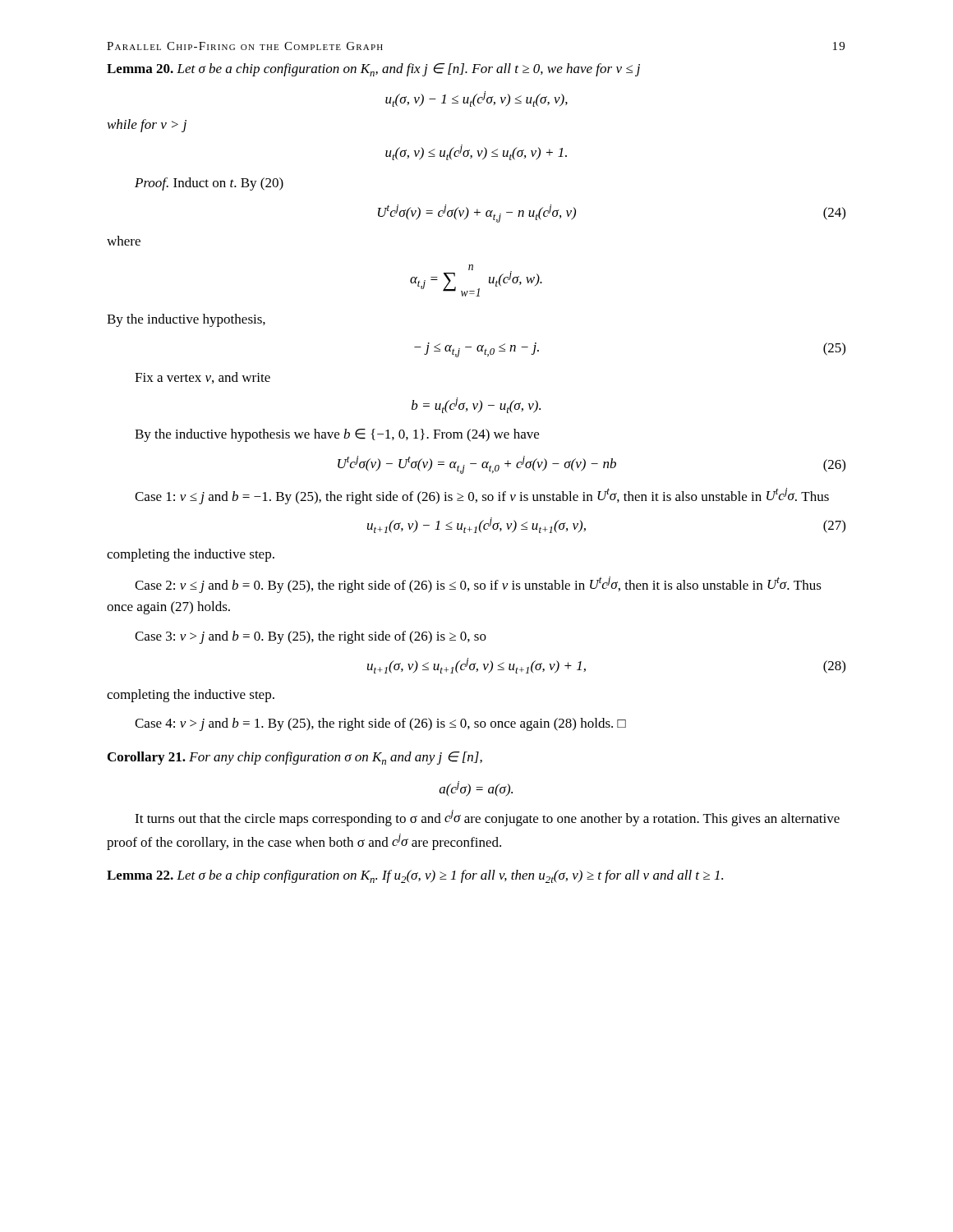Find the text block containing "Case 1: v ≤"
953x1232 pixels.
(x=482, y=495)
